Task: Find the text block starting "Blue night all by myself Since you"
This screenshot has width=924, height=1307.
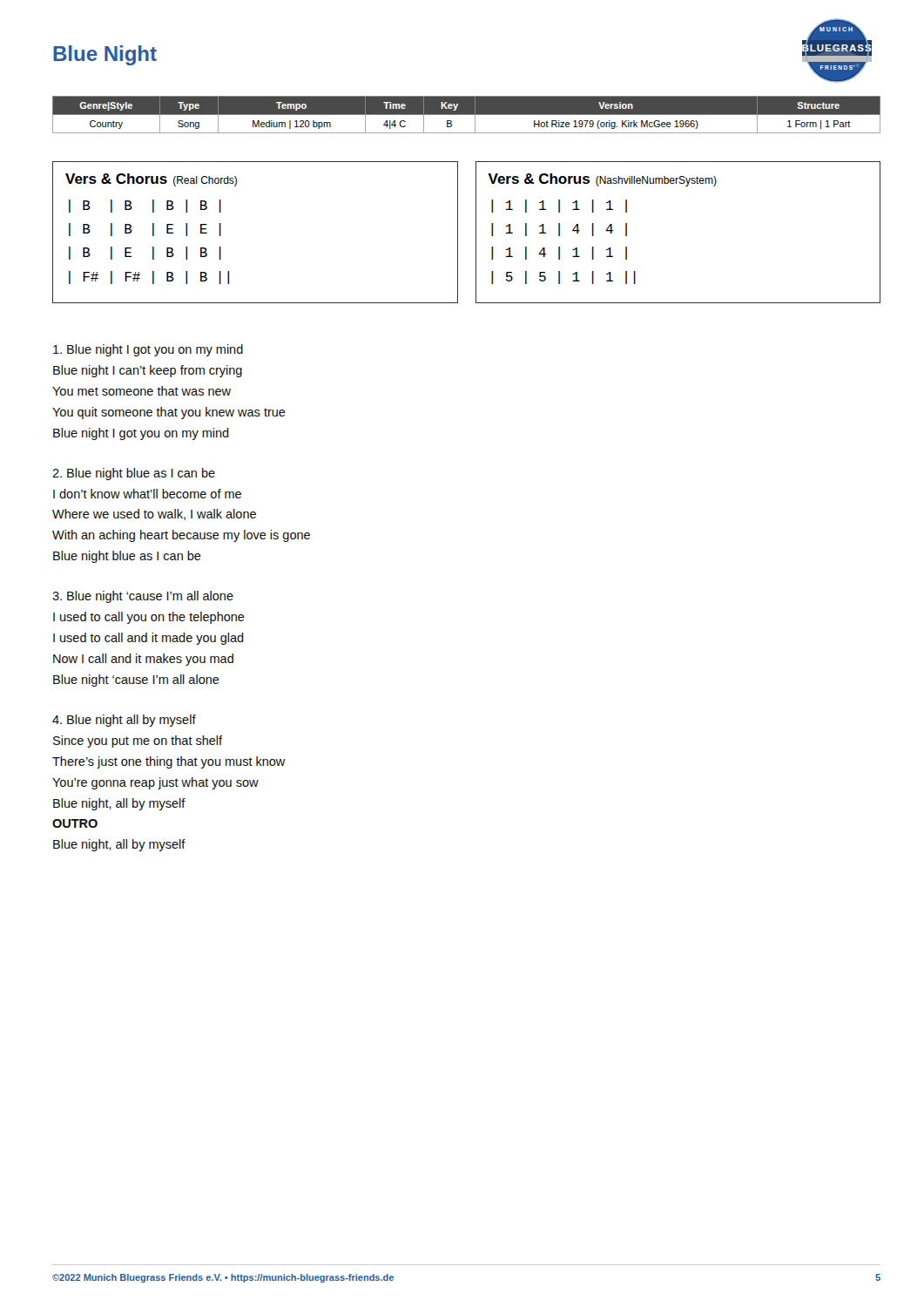Action: click(x=124, y=721)
